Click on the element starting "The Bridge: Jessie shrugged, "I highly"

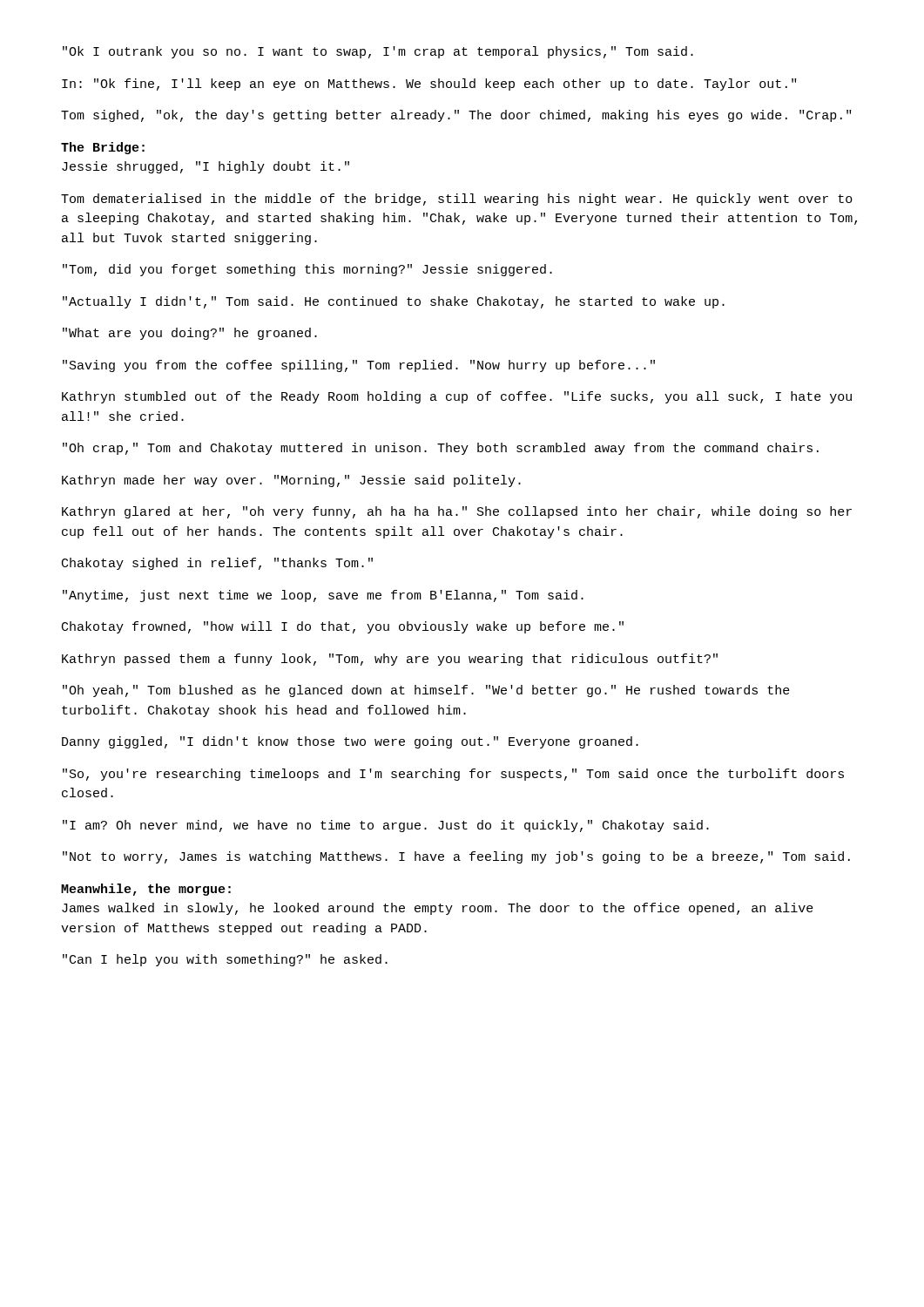click(x=206, y=158)
